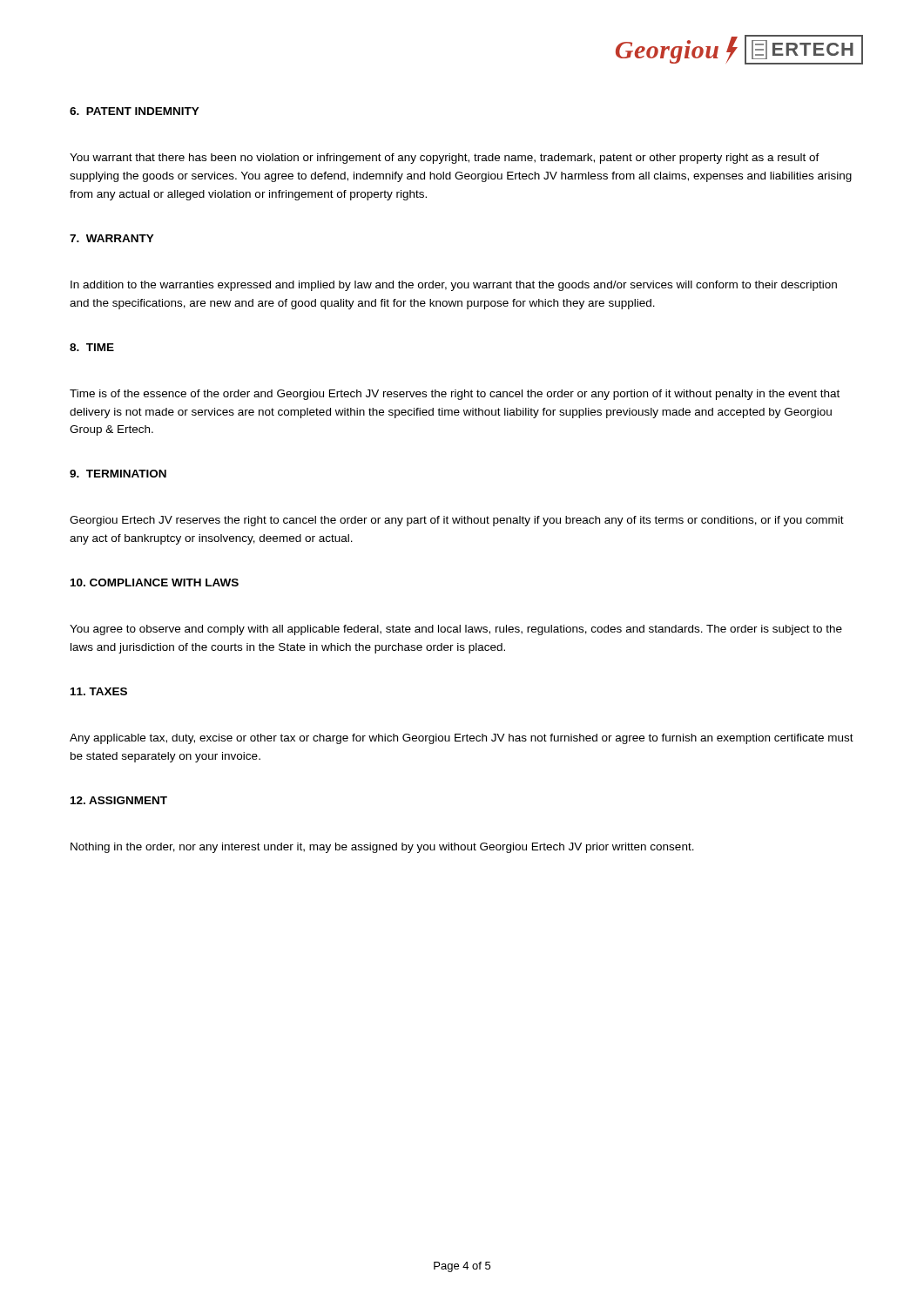
Task: Find the text starting "10. COMPLIANCE WITH LAWS"
Action: pyautogui.click(x=154, y=583)
